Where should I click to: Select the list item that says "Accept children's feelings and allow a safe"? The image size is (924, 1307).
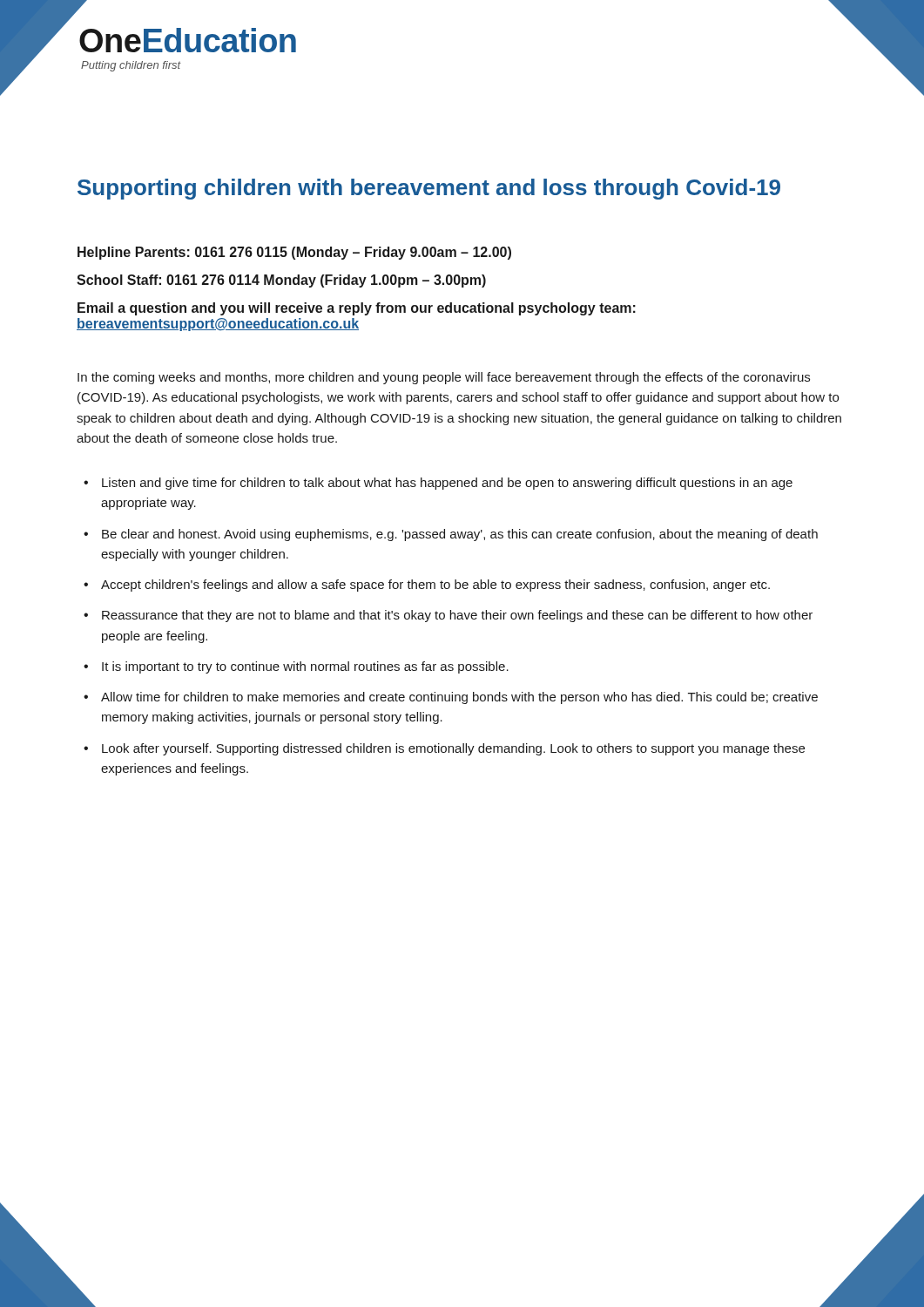436,584
